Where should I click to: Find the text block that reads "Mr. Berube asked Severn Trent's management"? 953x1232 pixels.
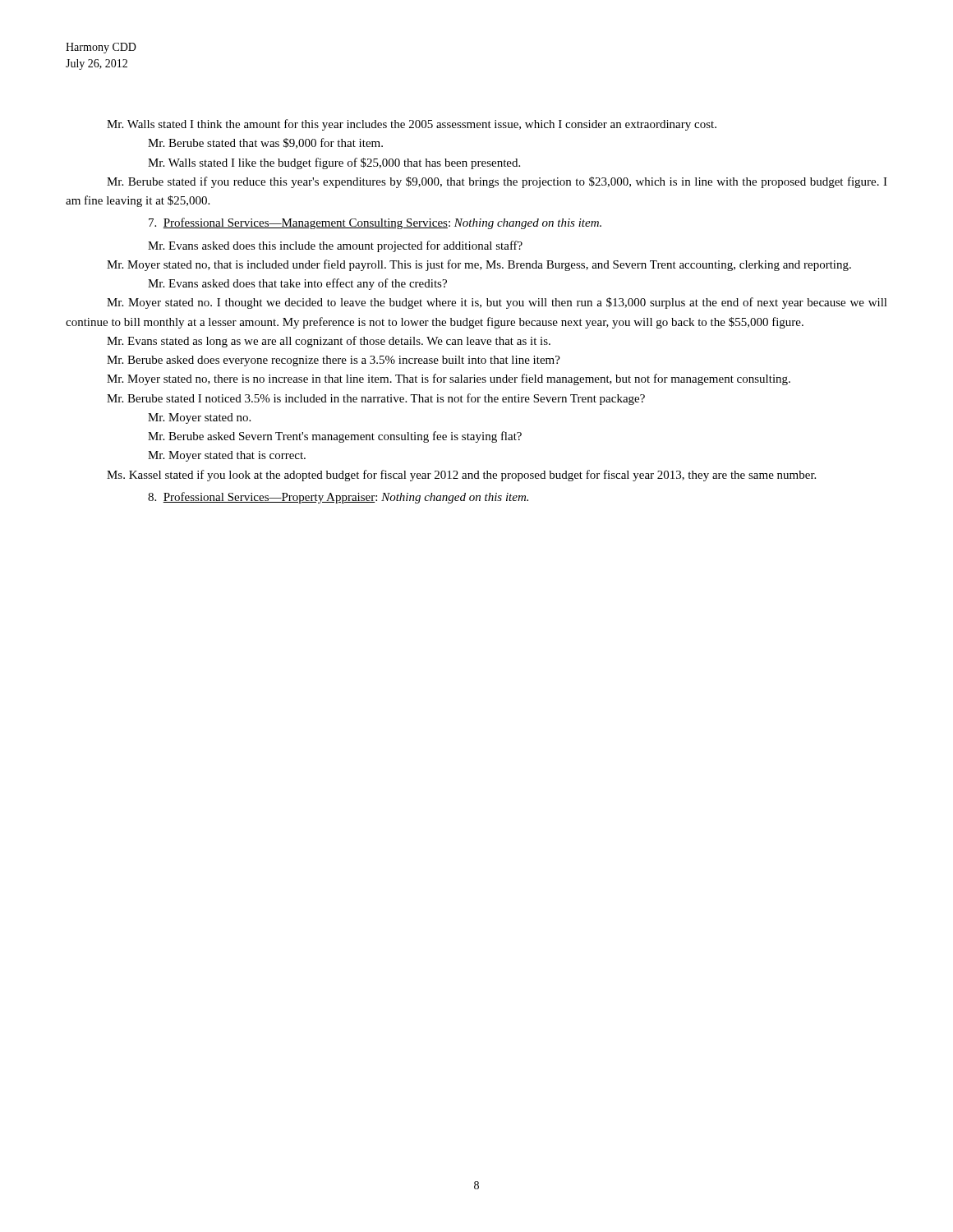click(x=335, y=436)
